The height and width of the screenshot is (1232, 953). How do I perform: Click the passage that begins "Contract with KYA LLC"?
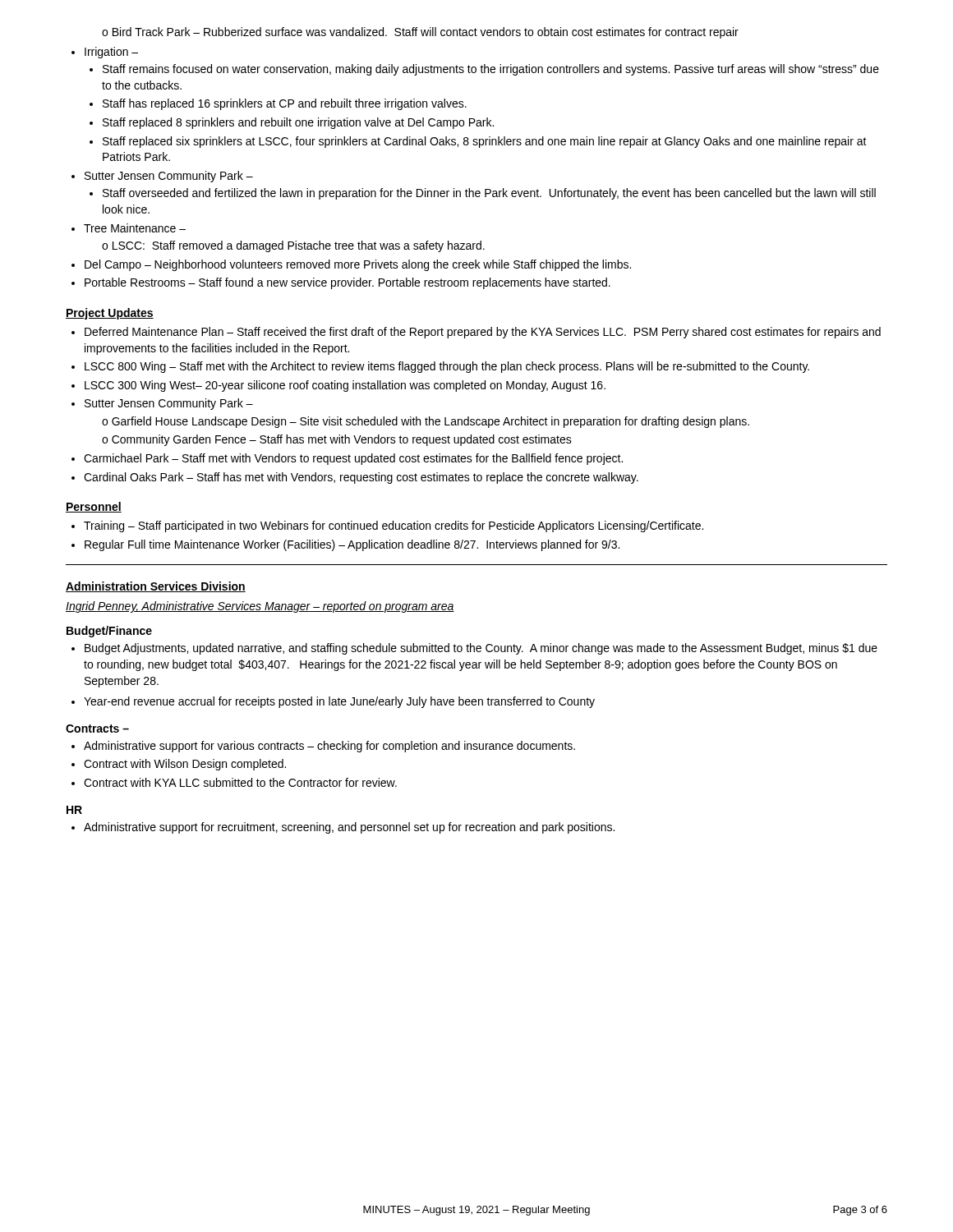[234, 782]
